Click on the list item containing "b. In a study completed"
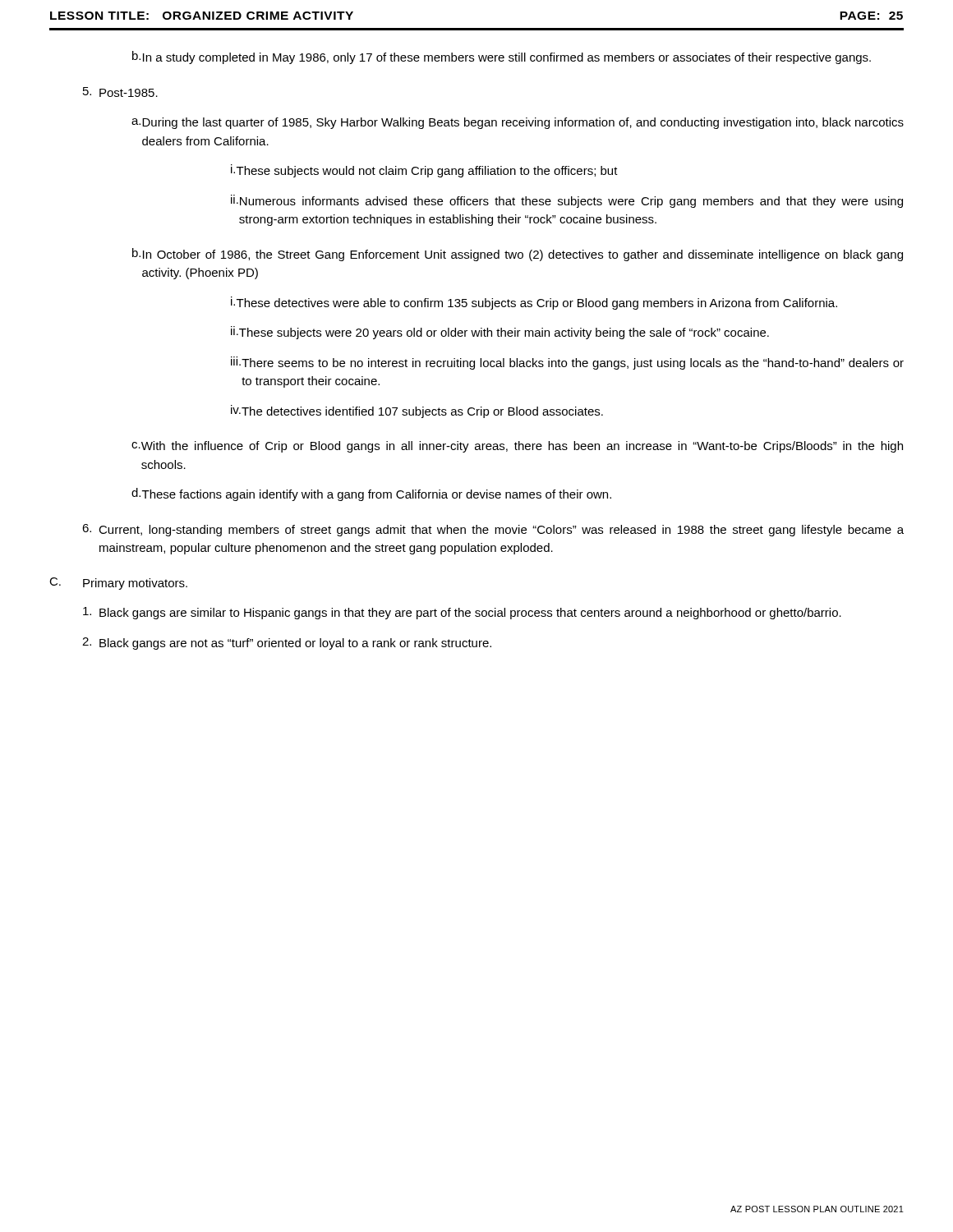 [476, 58]
